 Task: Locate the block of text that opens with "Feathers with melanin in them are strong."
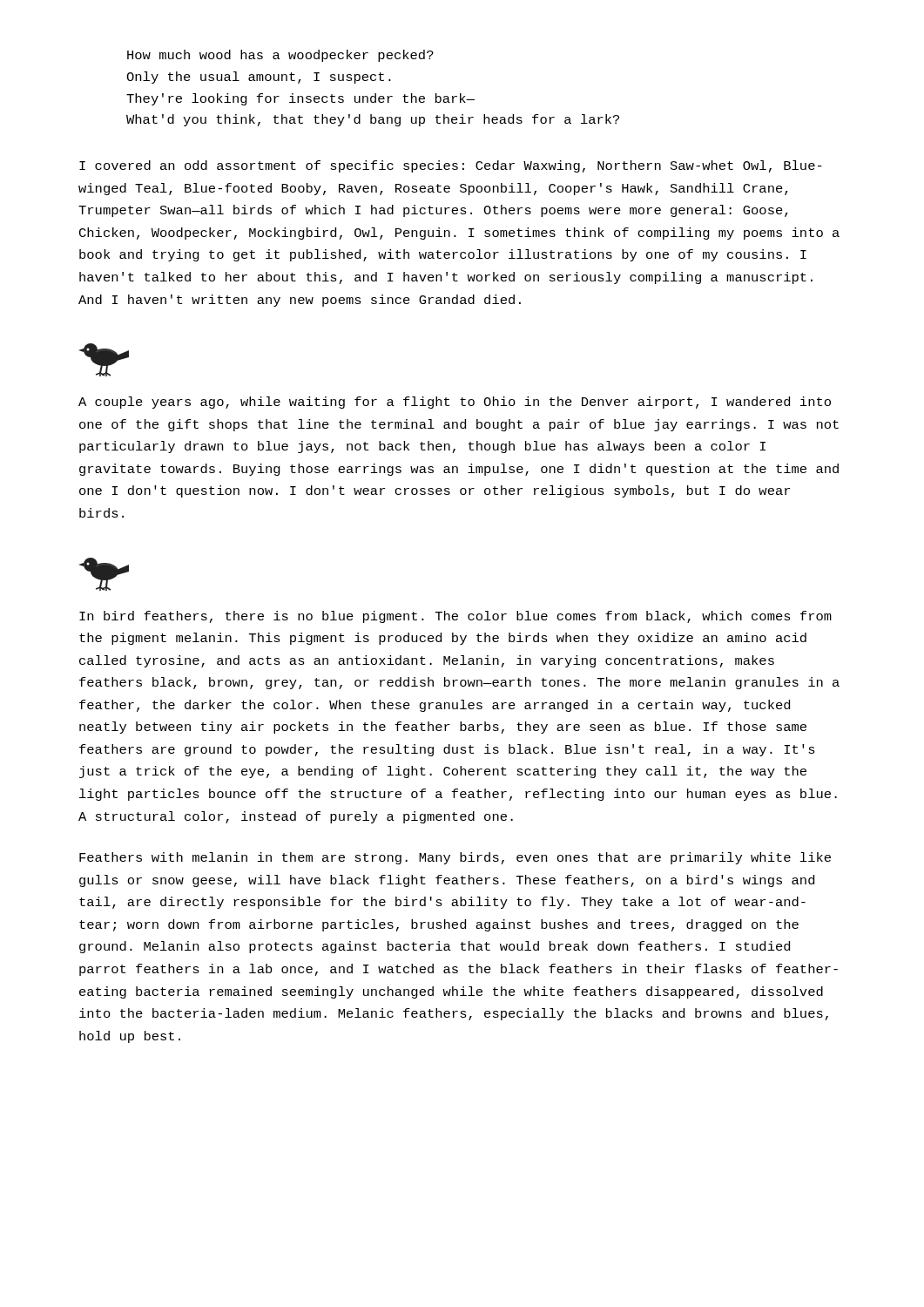(459, 948)
